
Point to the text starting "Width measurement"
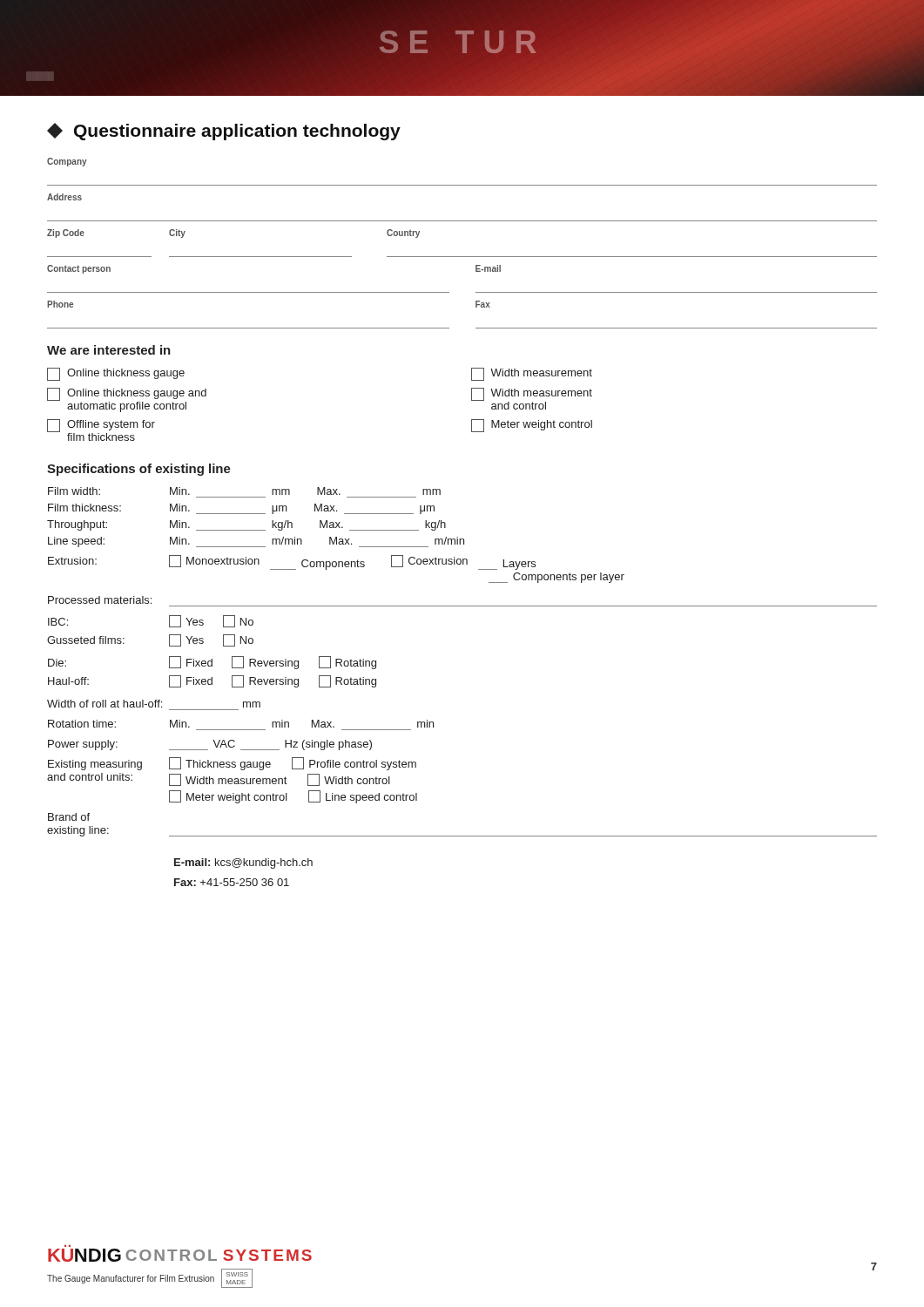(531, 373)
